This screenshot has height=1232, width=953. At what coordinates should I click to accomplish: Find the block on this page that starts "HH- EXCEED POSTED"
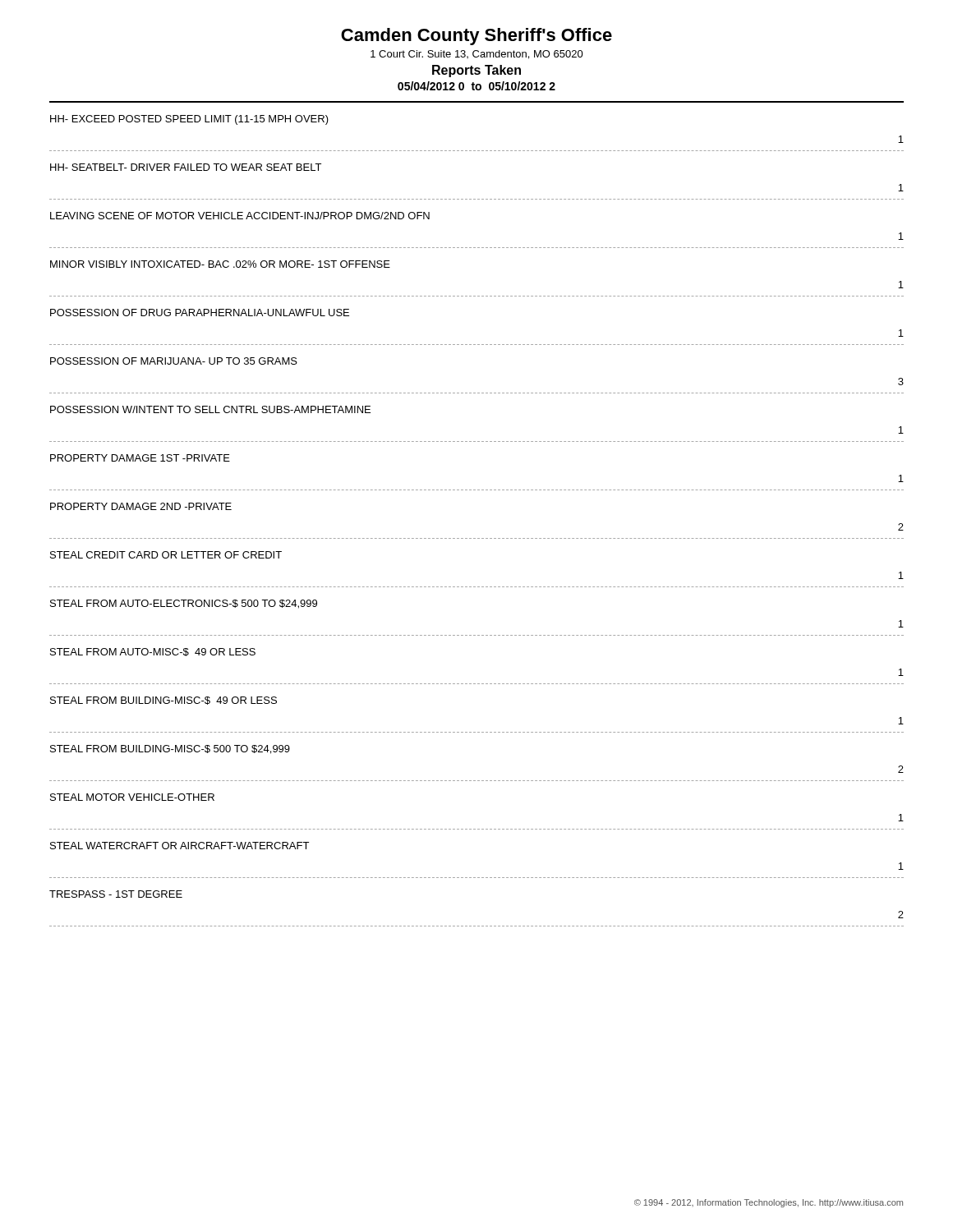[189, 120]
